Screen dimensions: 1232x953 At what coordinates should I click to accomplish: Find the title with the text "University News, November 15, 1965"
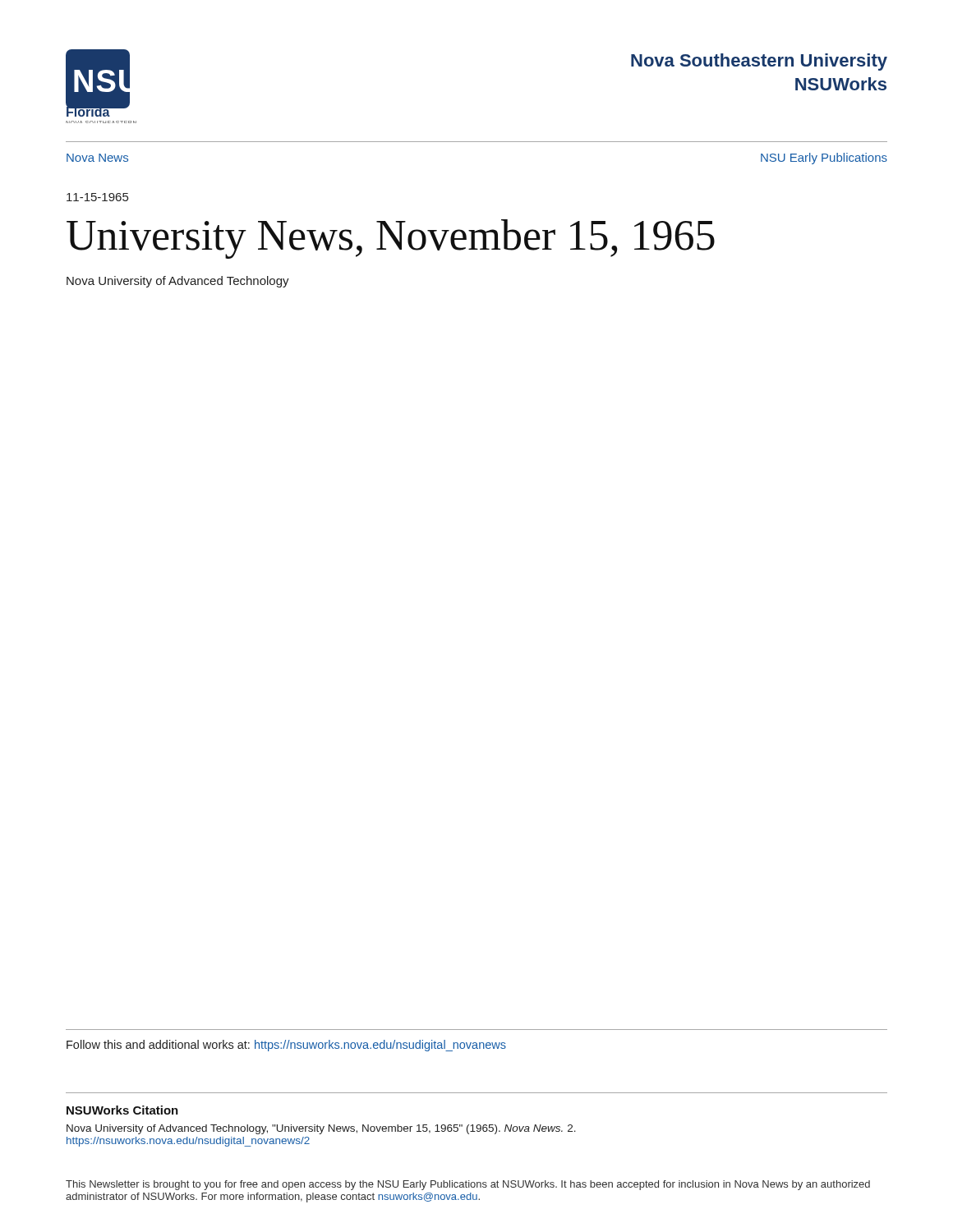[391, 235]
